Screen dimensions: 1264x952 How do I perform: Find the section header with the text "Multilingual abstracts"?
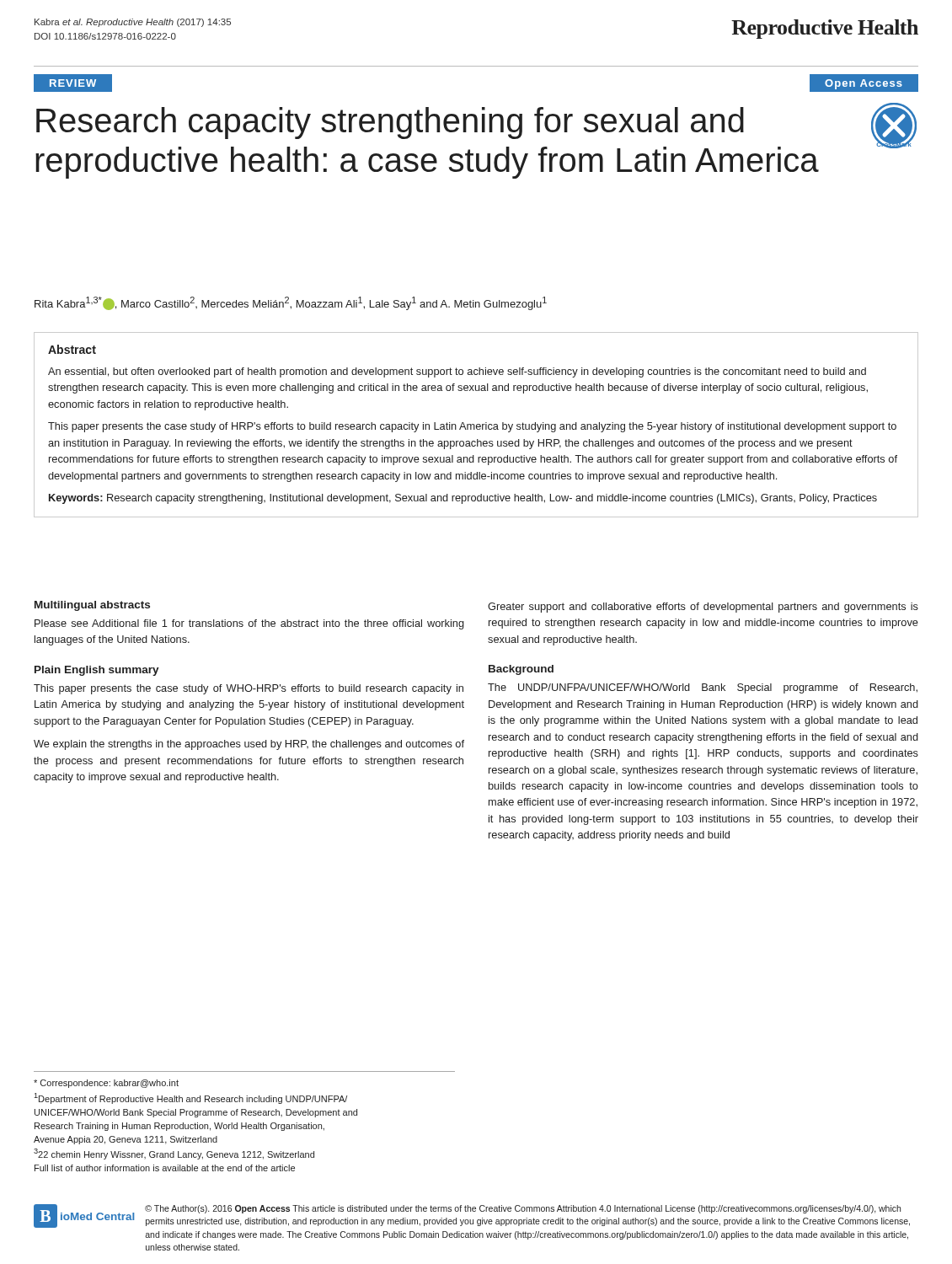pyautogui.click(x=92, y=605)
